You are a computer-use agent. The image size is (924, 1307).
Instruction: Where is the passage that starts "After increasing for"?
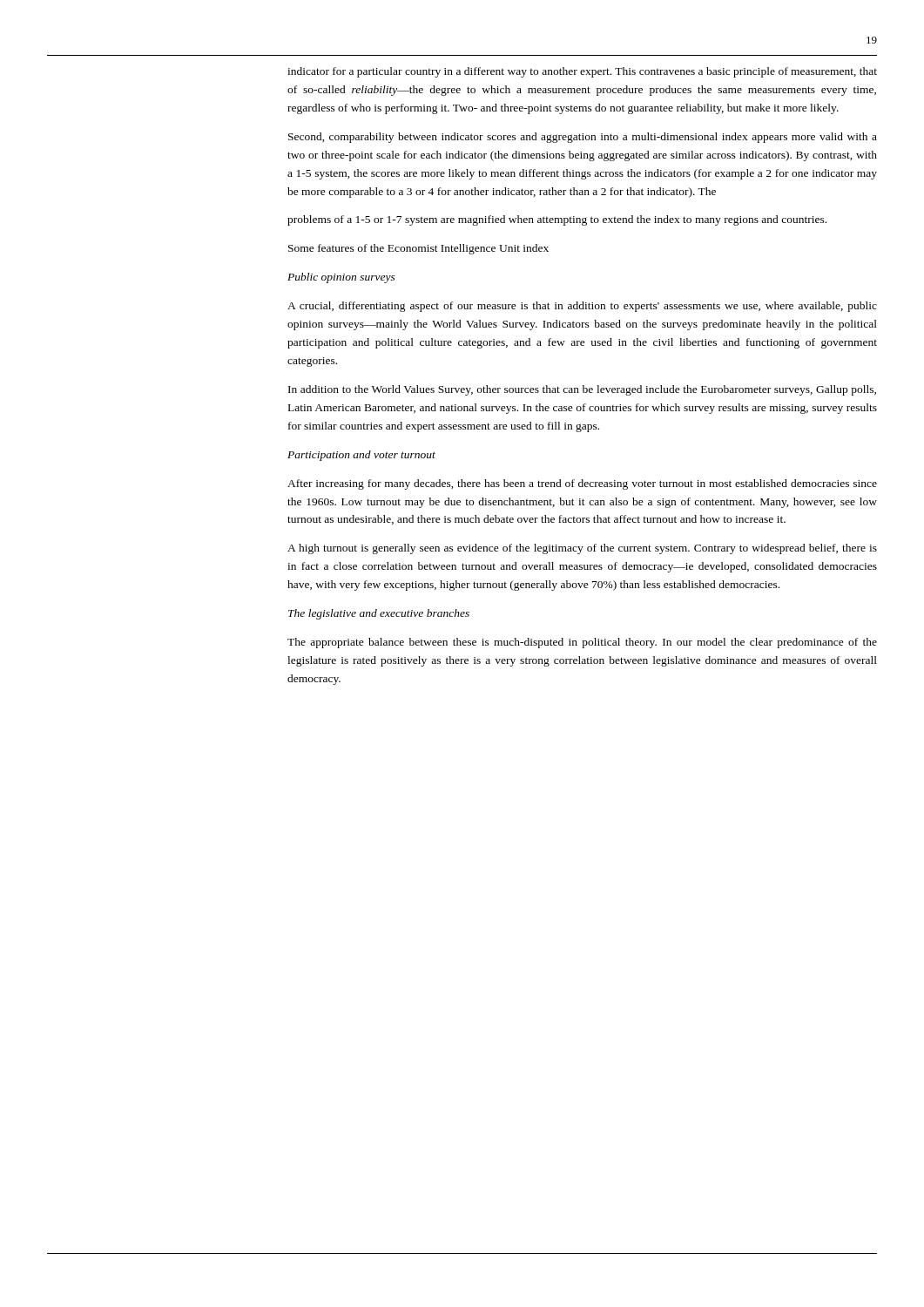[582, 502]
